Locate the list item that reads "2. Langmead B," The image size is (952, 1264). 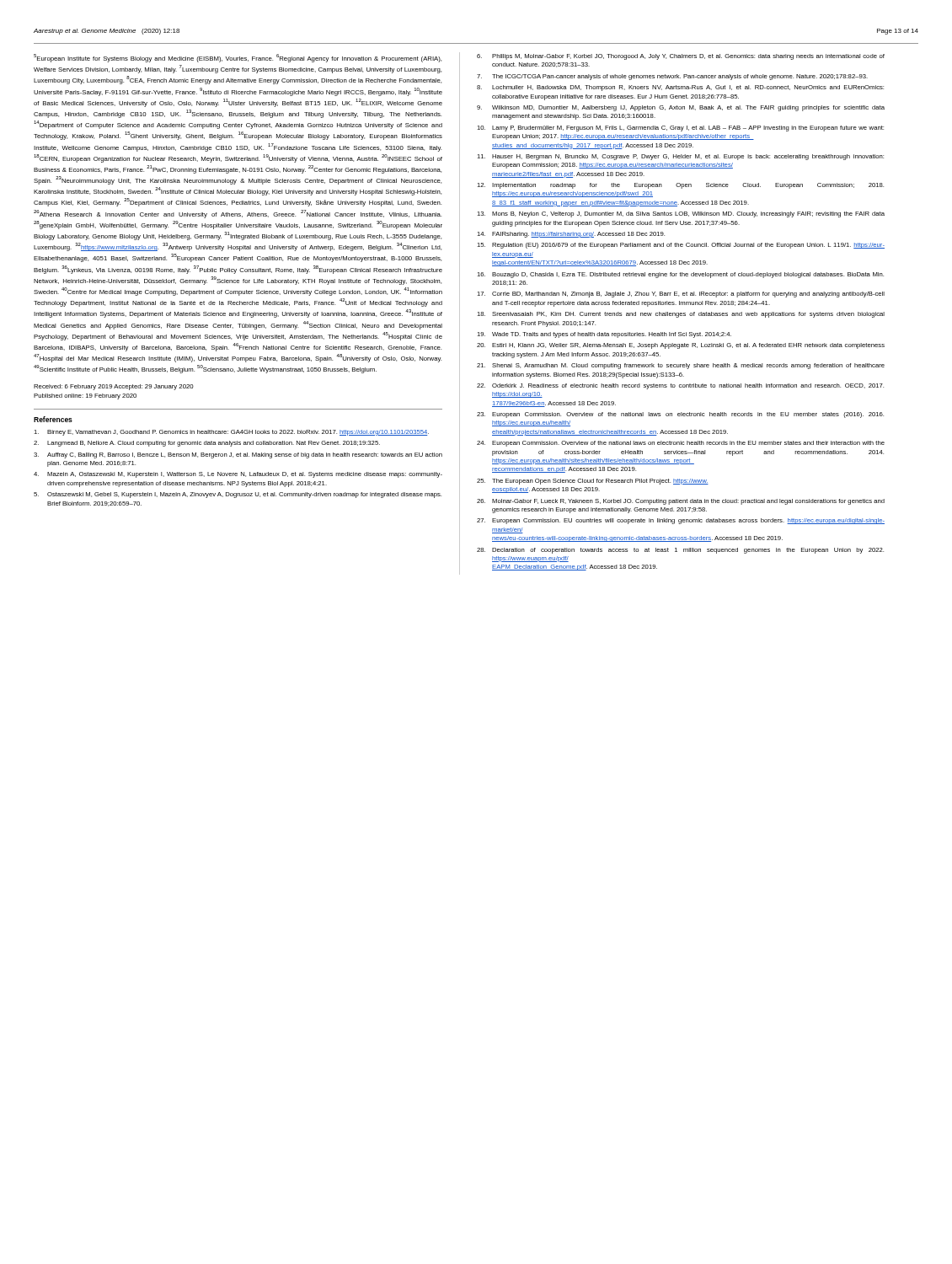coord(207,444)
